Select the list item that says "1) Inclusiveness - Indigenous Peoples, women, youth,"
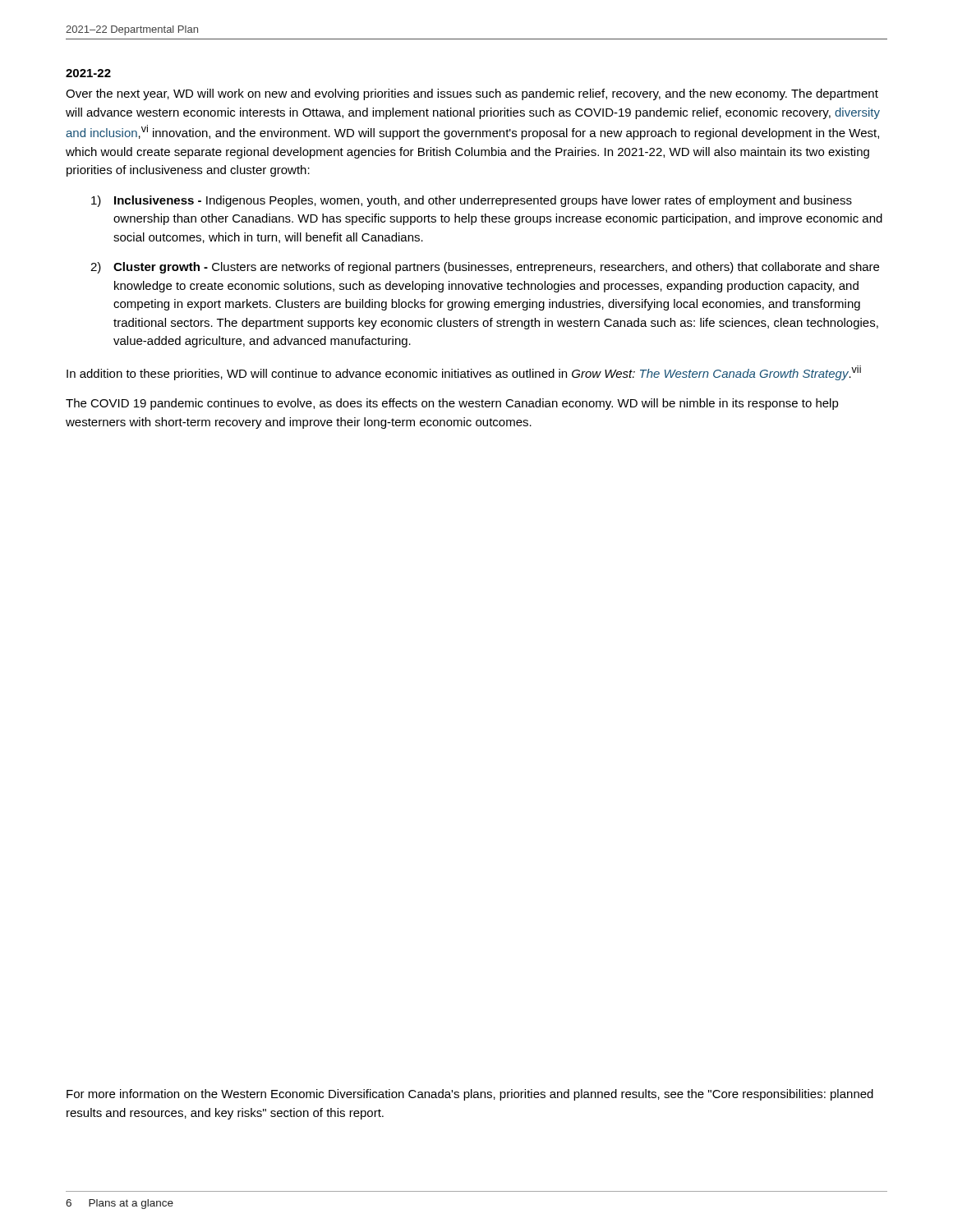 489,219
